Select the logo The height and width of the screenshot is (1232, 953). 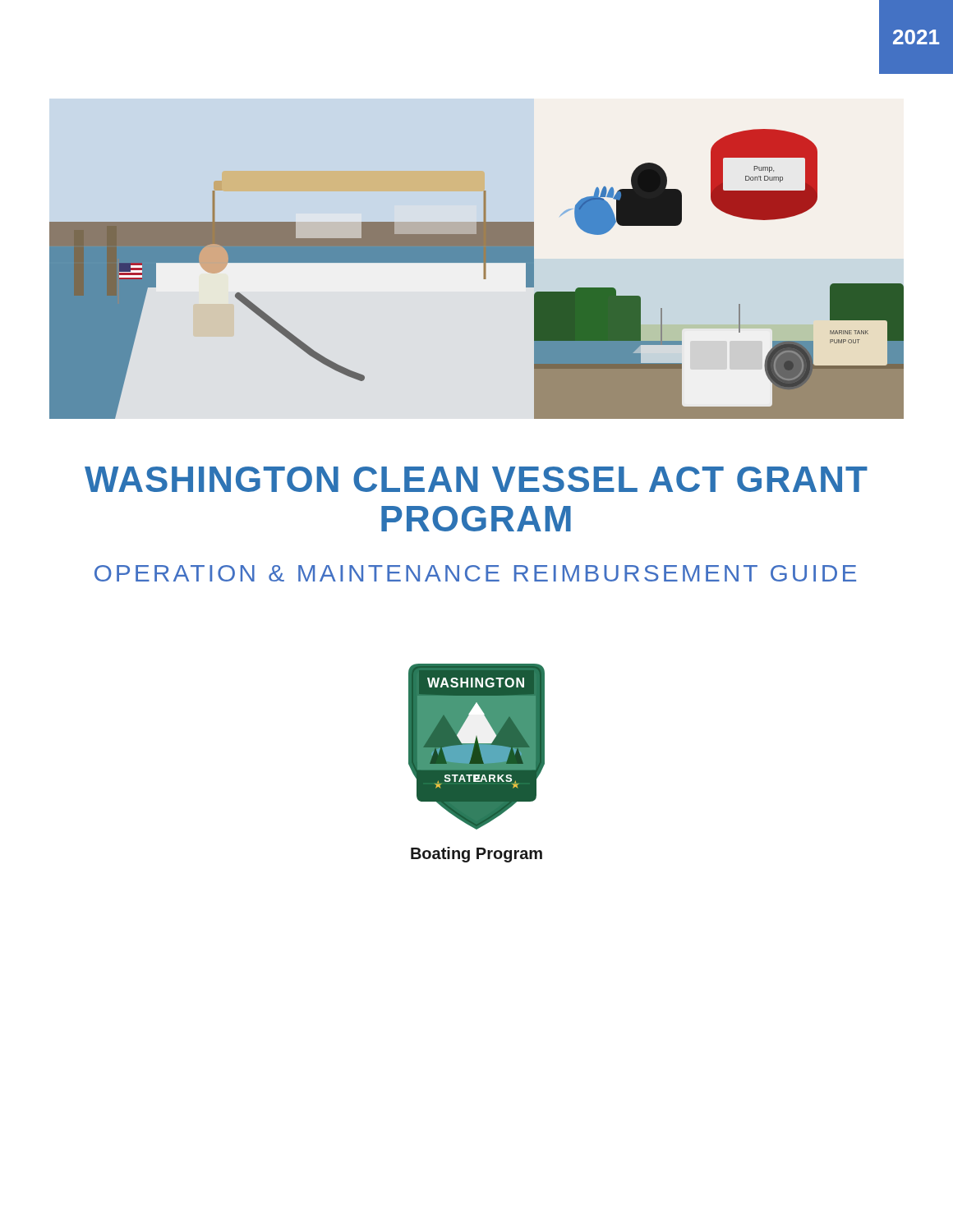click(476, 756)
